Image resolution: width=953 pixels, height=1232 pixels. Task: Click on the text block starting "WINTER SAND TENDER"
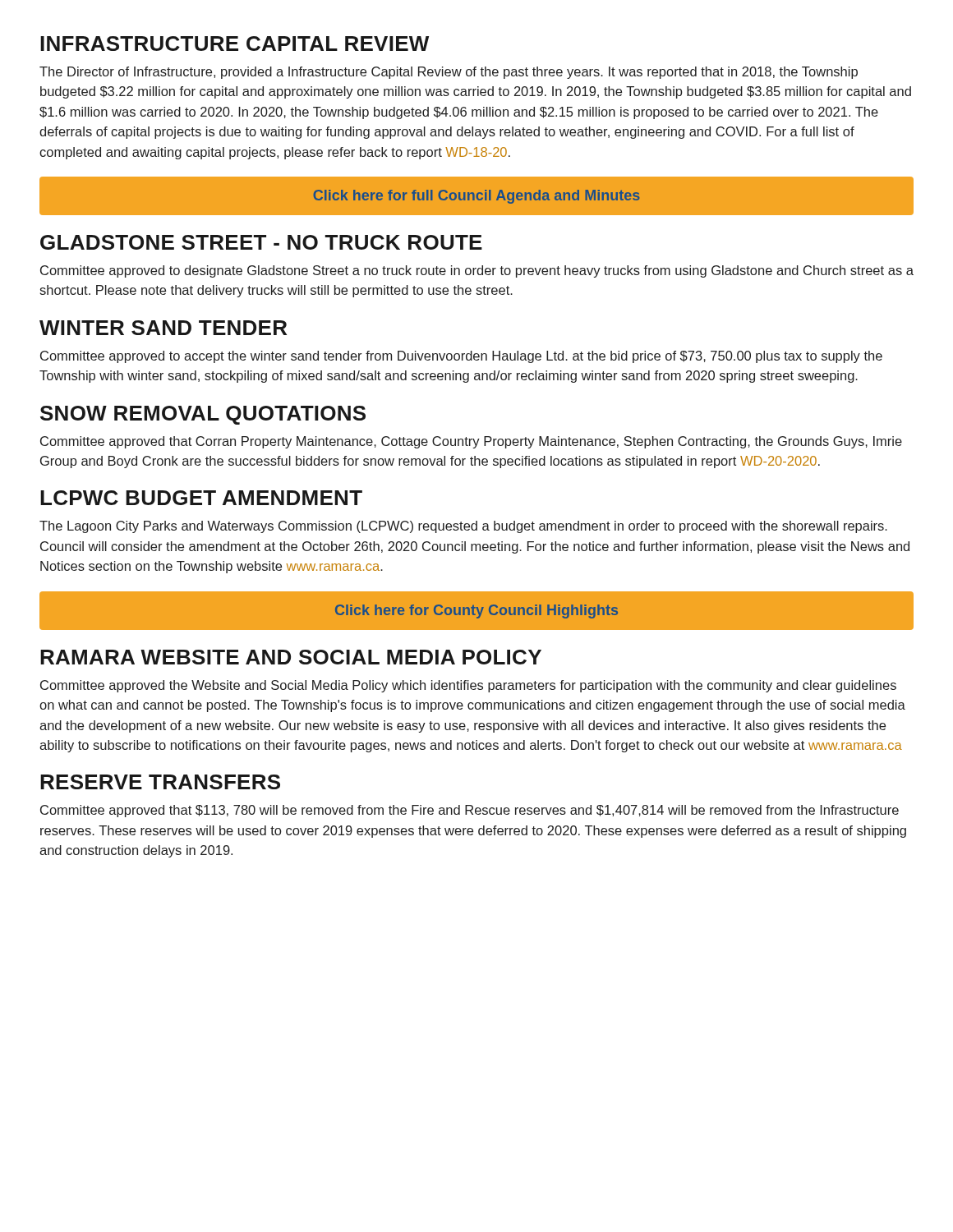[x=164, y=328]
